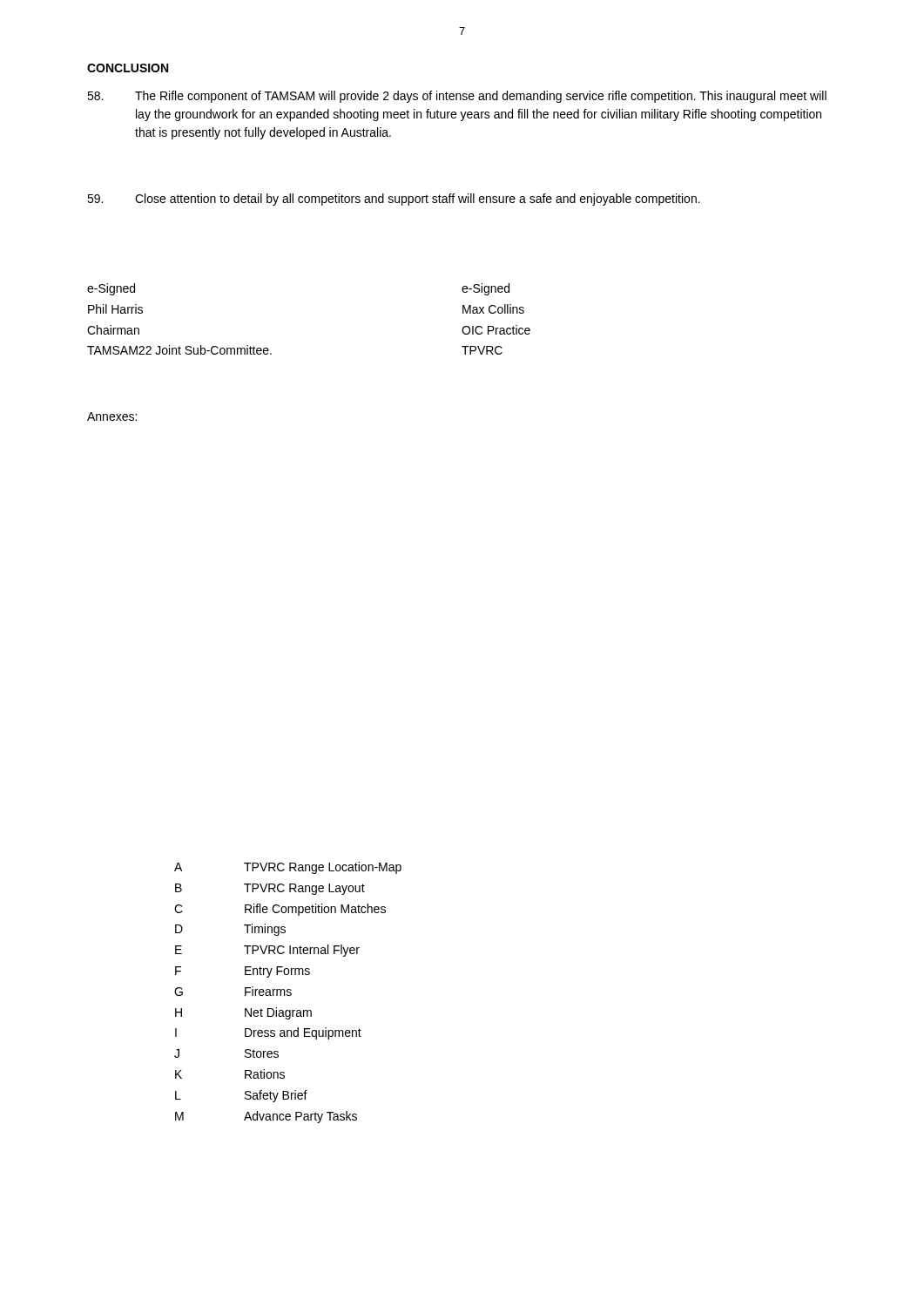Click on the block starting "e-Signed Phil Harris Chairman TAMSAM22 Joint Sub-Committee."
This screenshot has height=1307, width=924.
click(x=111, y=289)
